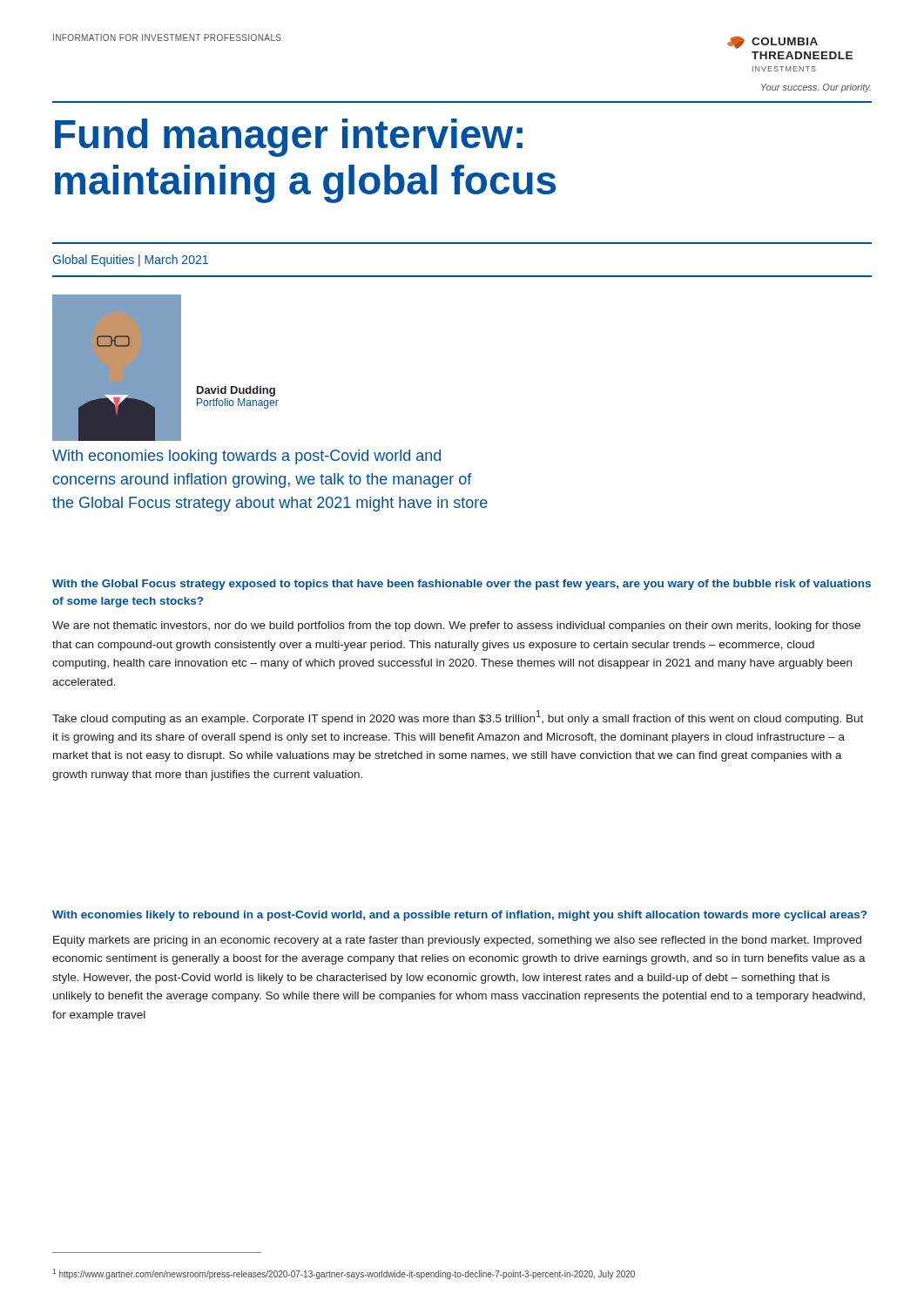Screen dimensions: 1307x924
Task: Select the section header with the text "Global Equities | March 2021"
Action: click(x=130, y=260)
